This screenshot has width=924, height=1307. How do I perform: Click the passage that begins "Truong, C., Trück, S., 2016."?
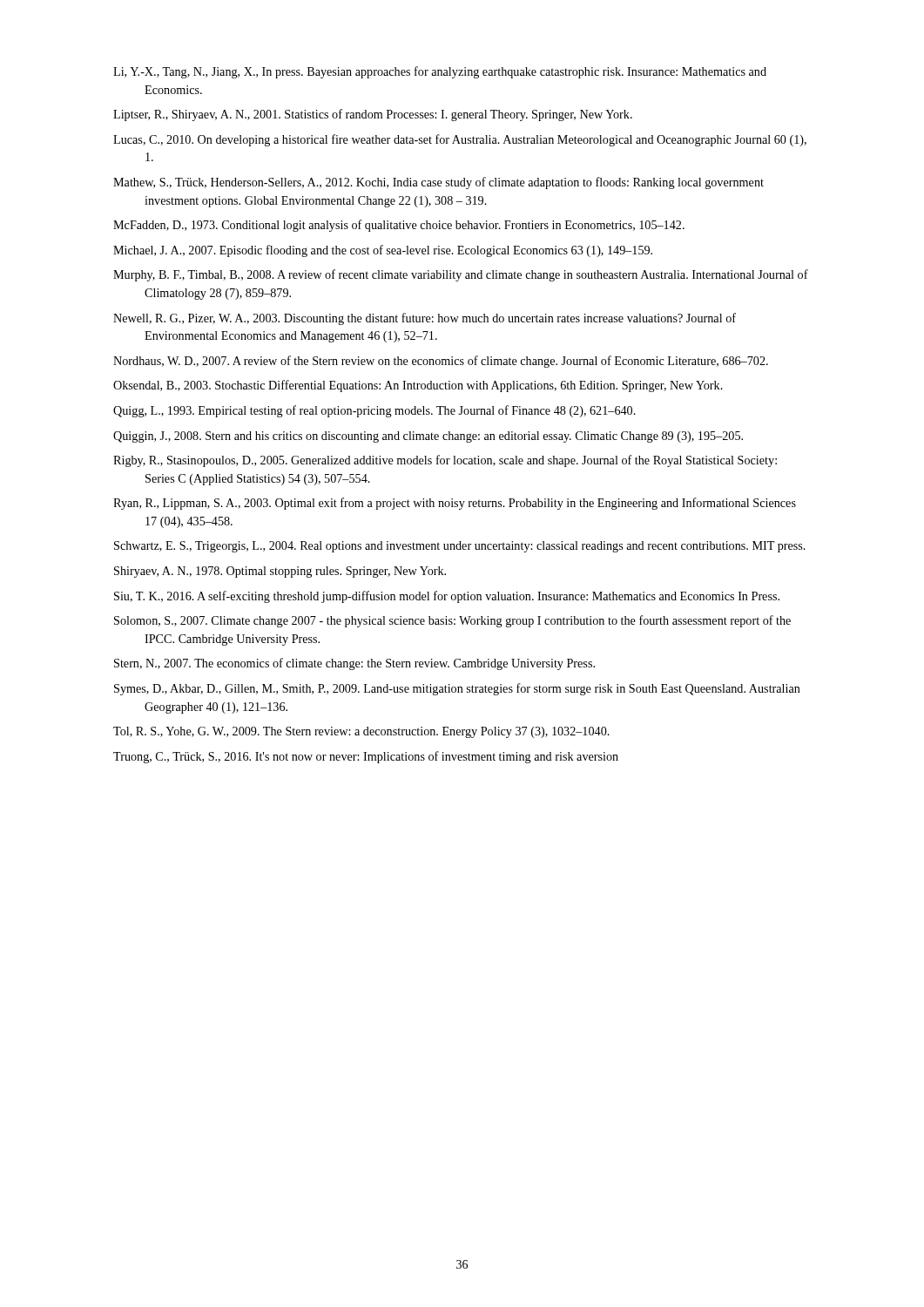(366, 756)
